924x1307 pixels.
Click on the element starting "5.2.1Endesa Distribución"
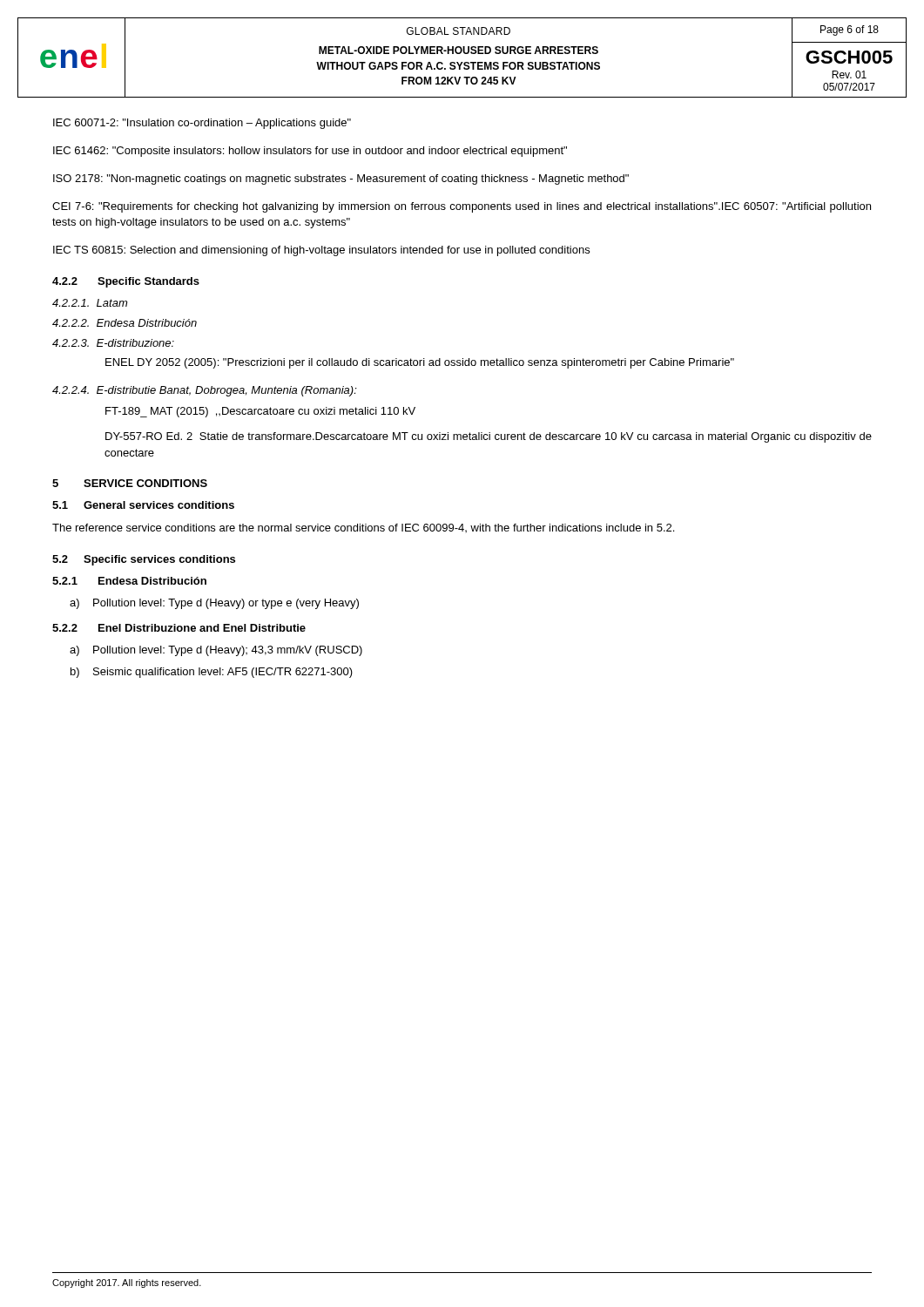click(x=130, y=581)
